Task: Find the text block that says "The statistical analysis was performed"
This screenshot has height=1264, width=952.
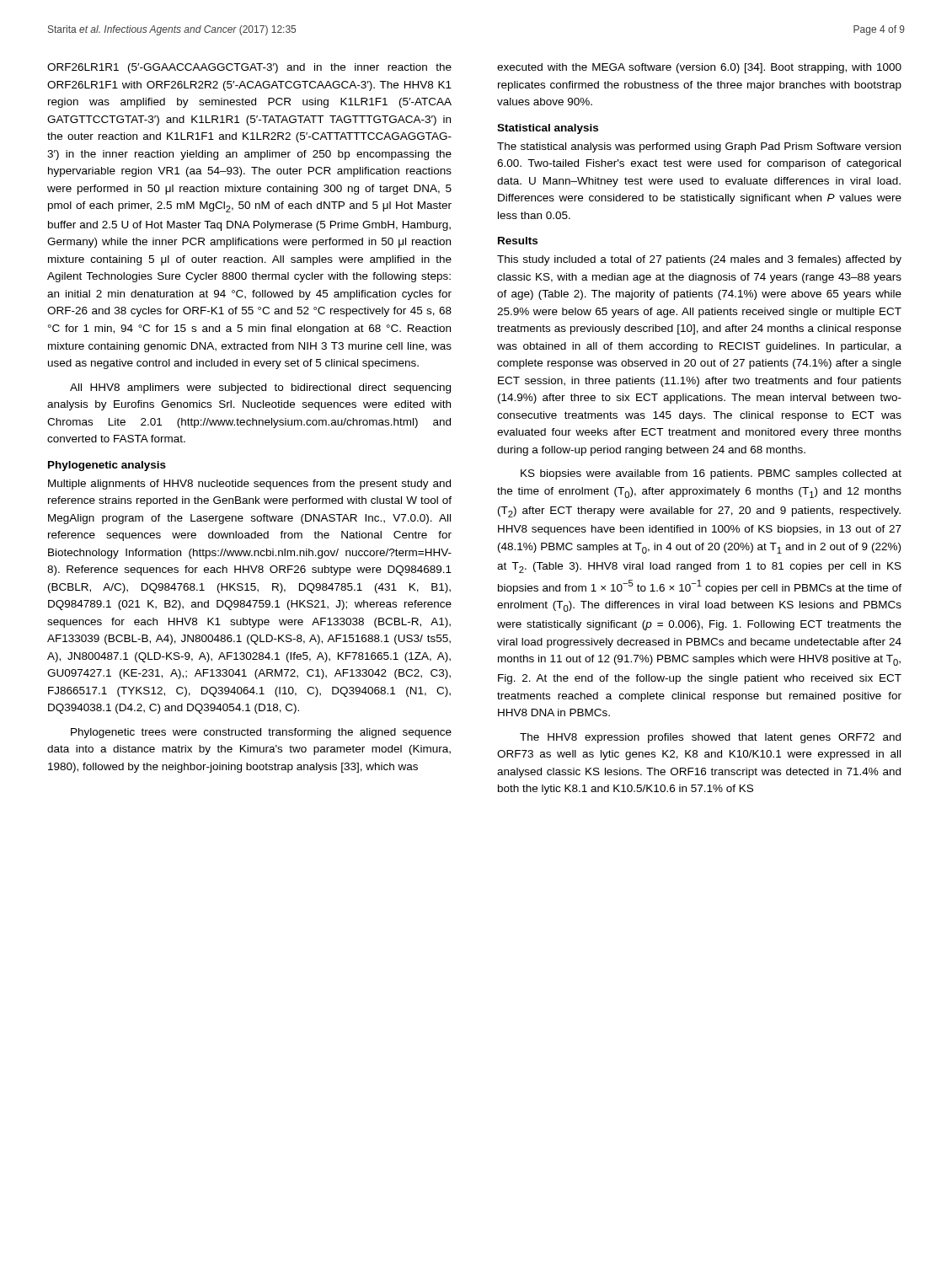Action: click(x=699, y=181)
